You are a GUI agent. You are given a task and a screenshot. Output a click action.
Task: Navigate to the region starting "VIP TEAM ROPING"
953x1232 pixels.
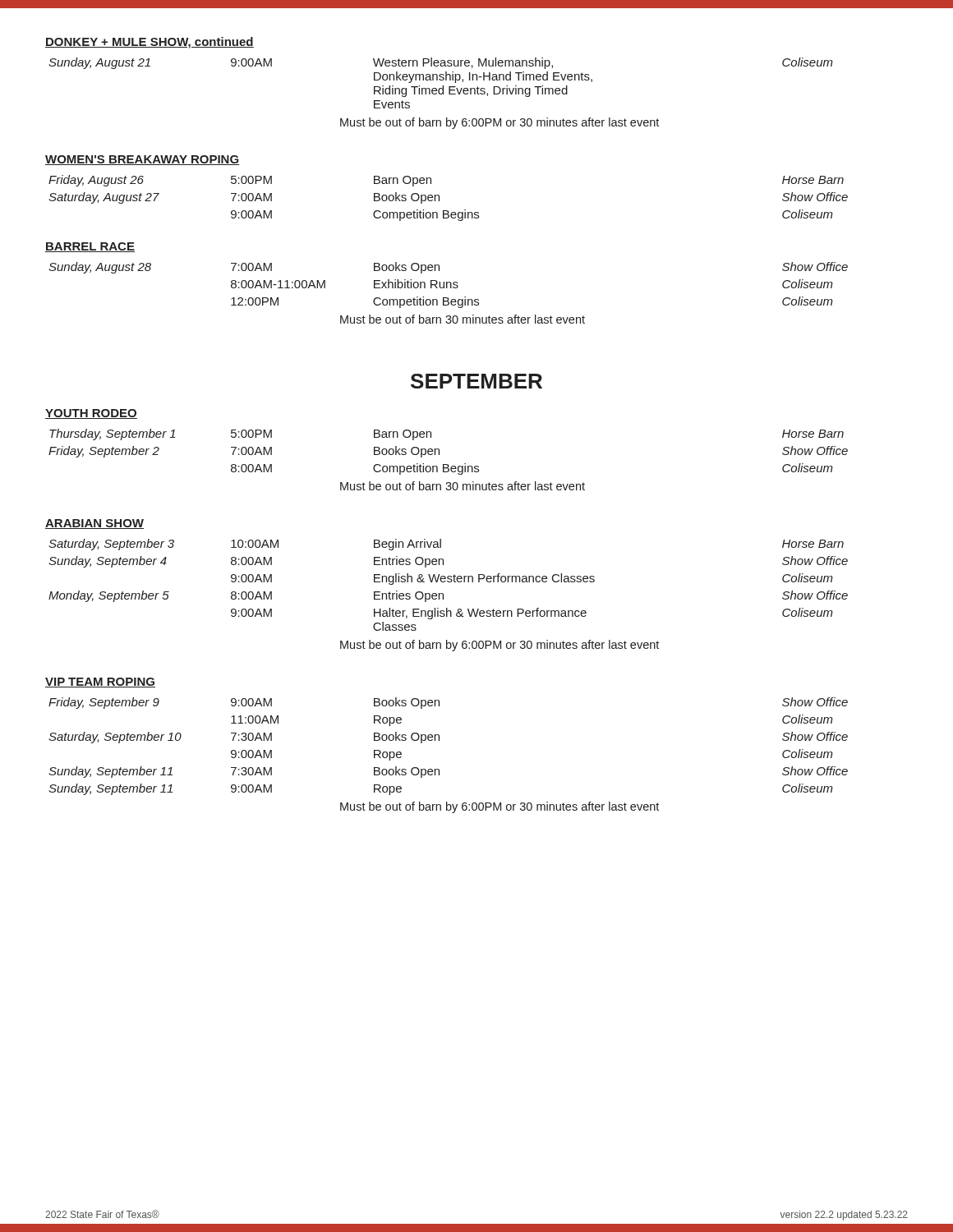100,681
